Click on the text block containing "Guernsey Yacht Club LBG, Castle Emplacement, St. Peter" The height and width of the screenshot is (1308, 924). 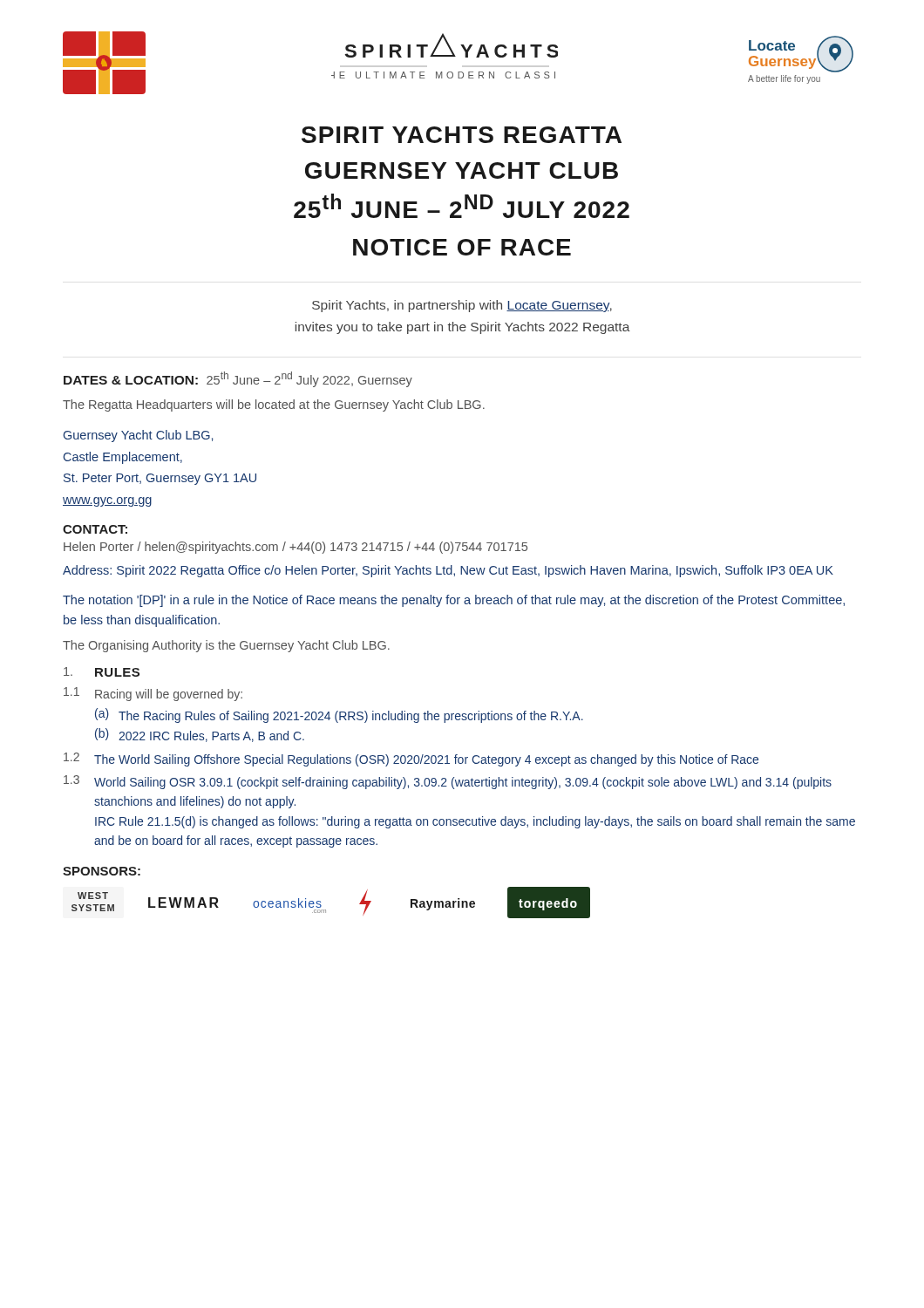tap(160, 467)
